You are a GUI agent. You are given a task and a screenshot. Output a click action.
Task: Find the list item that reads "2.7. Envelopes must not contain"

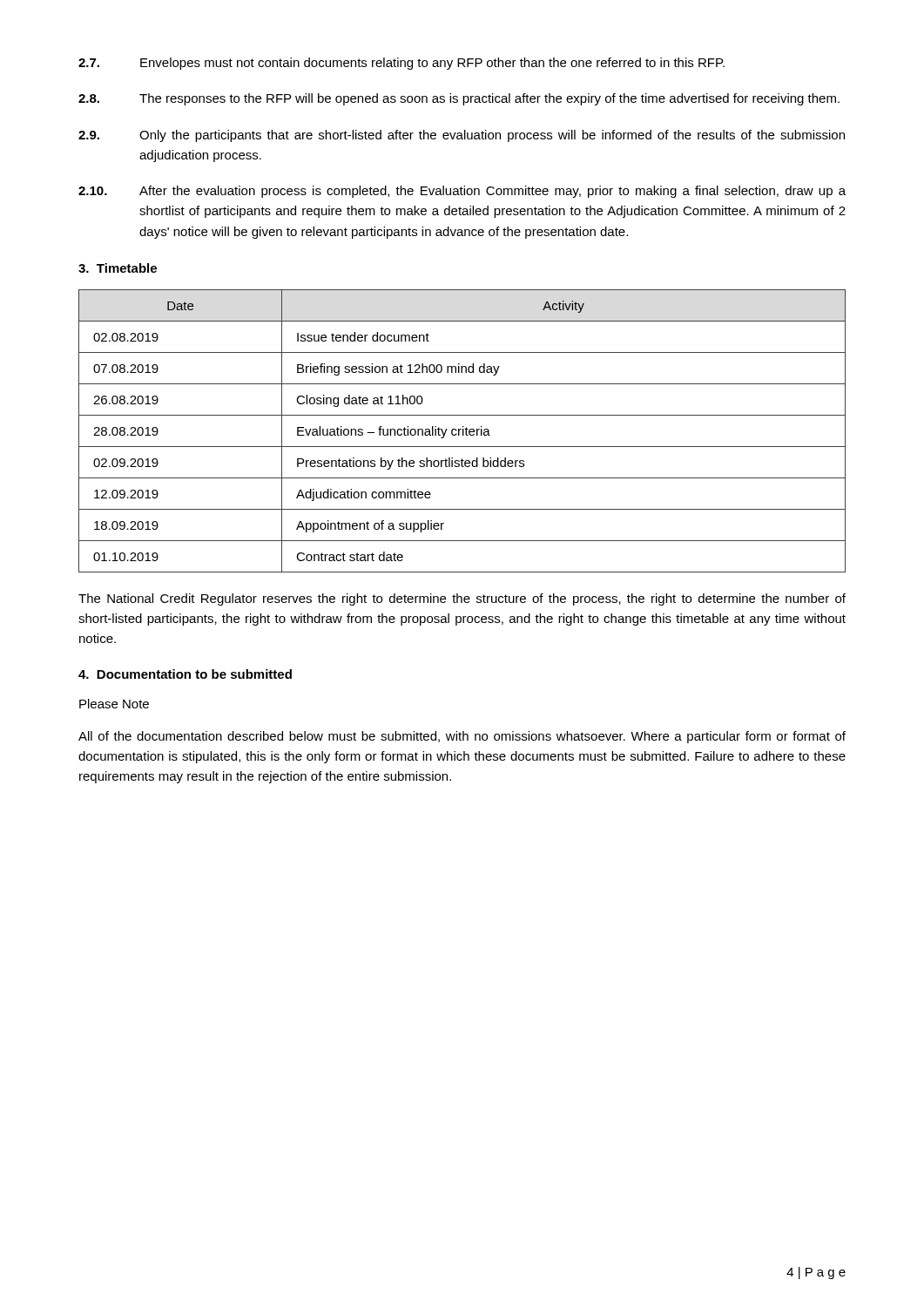click(402, 62)
